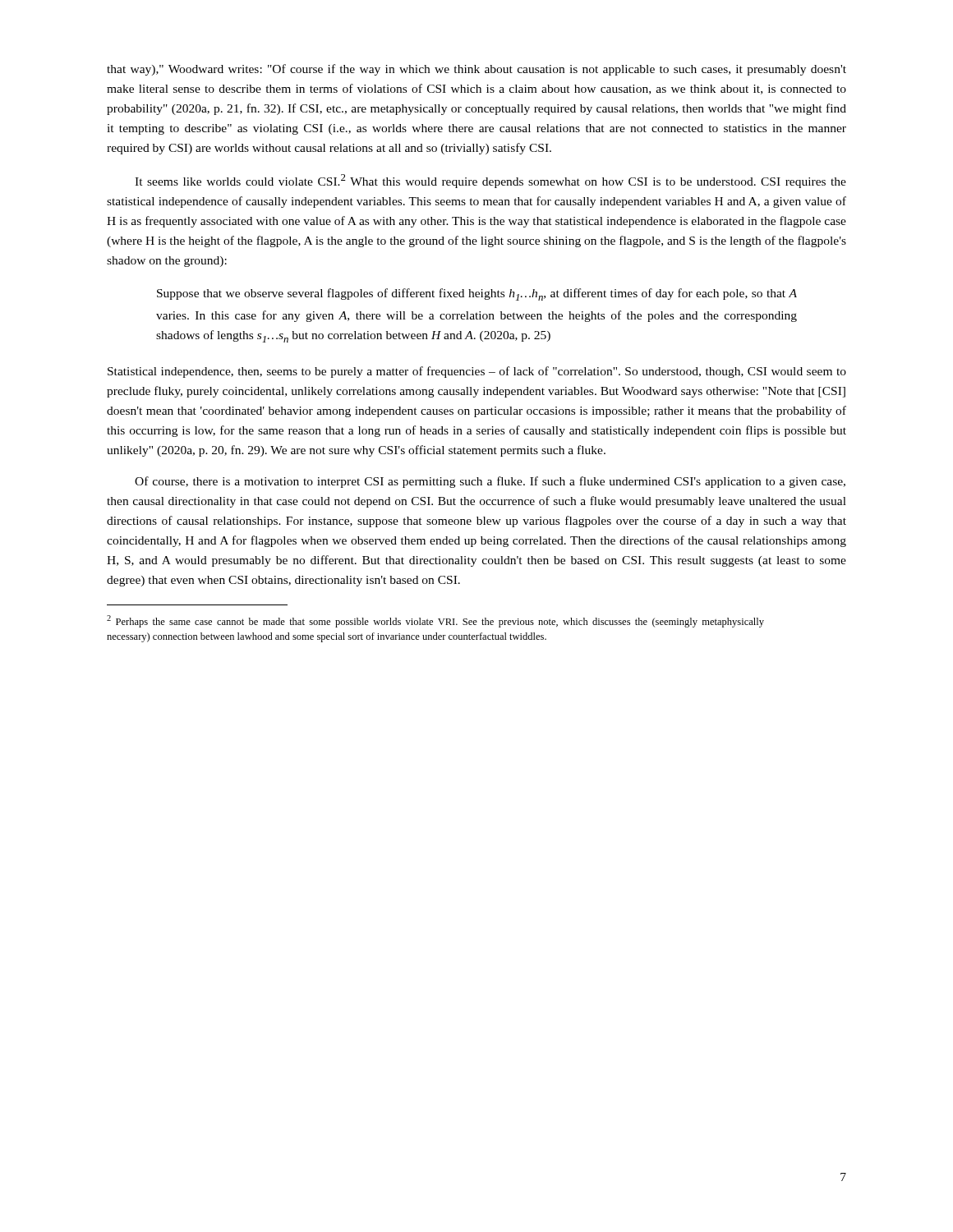953x1232 pixels.
Task: Point to the block beginning "It seems like worlds"
Action: point(476,219)
